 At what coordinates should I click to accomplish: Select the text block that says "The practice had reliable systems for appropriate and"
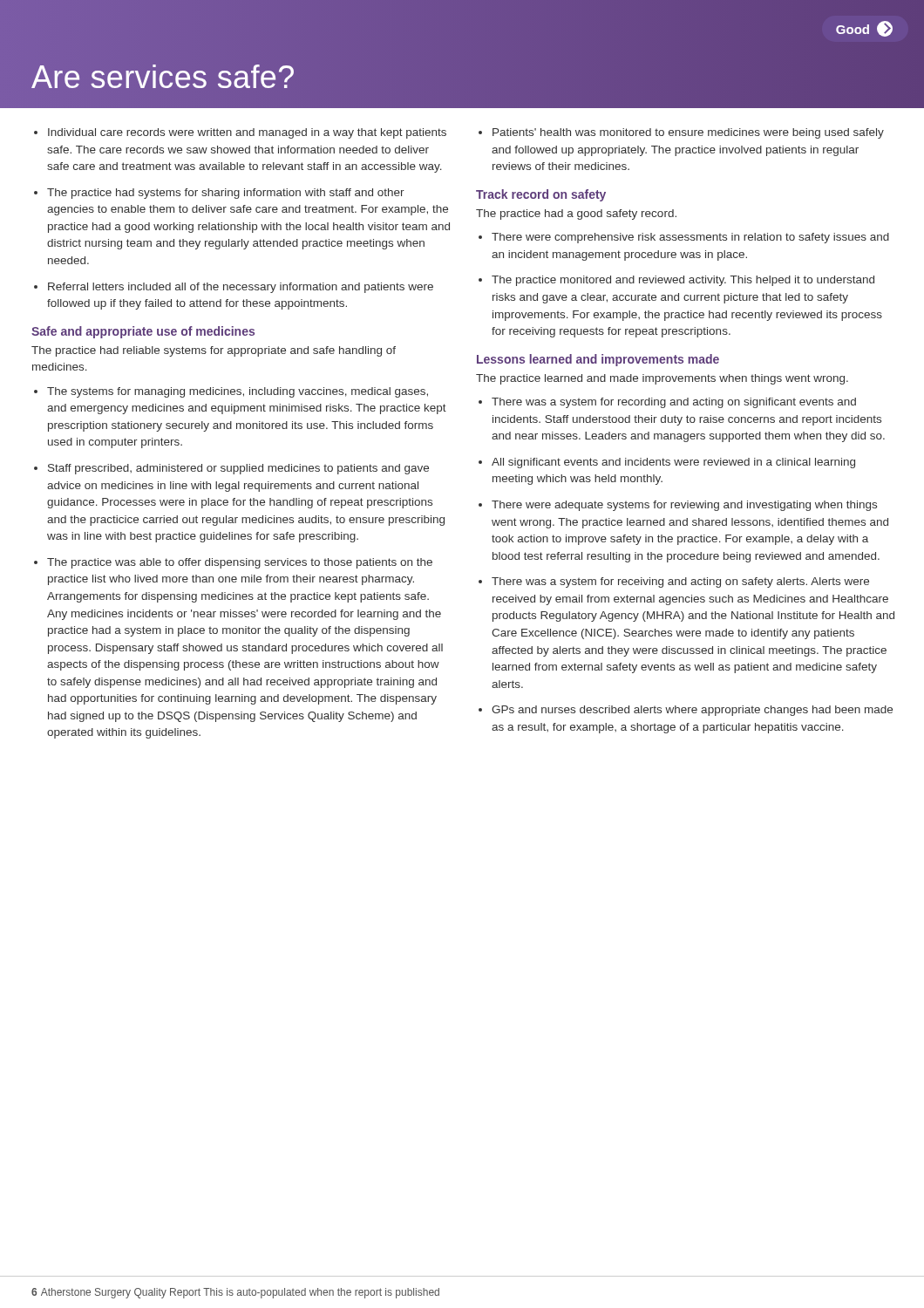pyautogui.click(x=214, y=358)
